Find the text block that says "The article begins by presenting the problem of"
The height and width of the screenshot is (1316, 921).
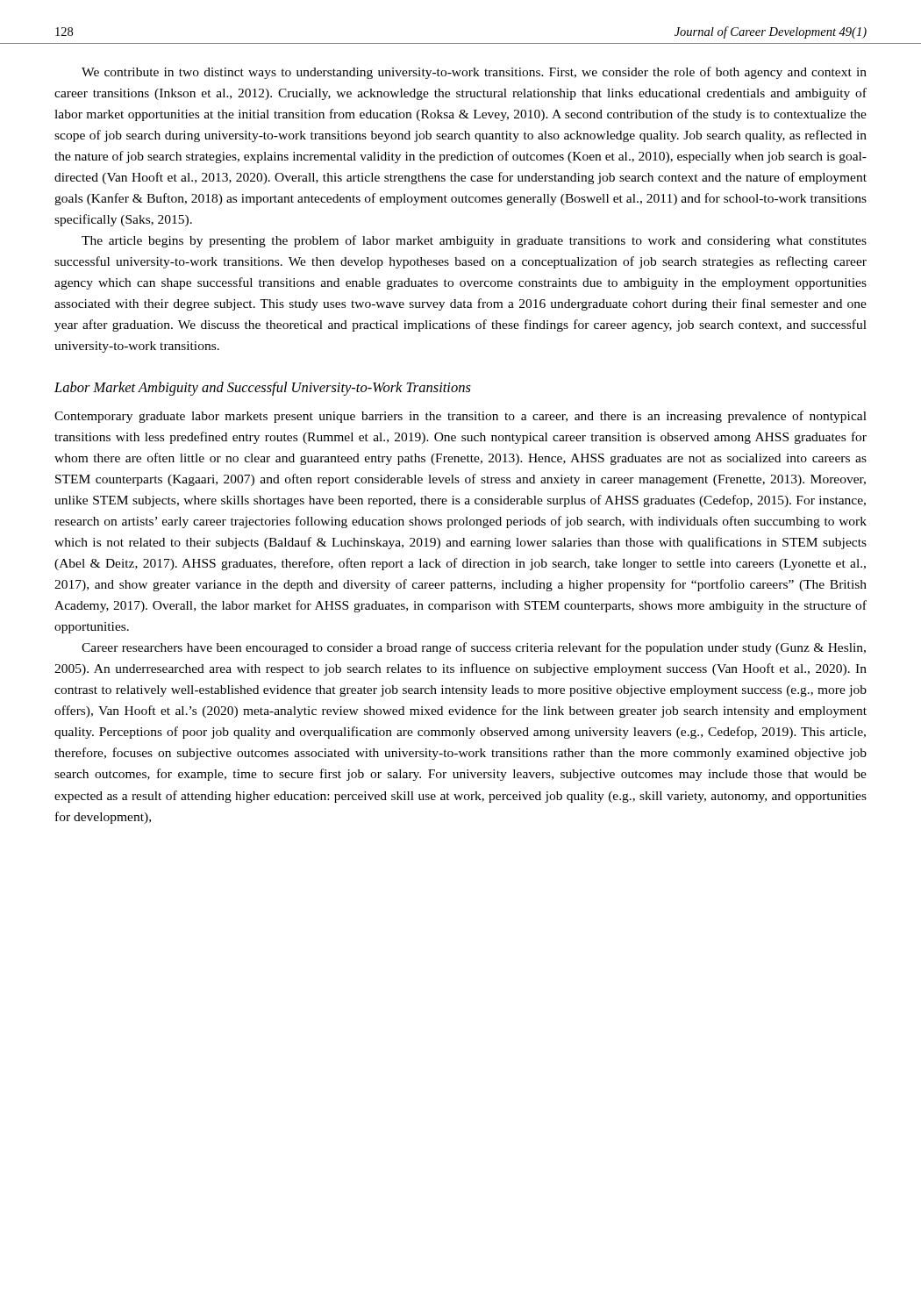tap(460, 293)
